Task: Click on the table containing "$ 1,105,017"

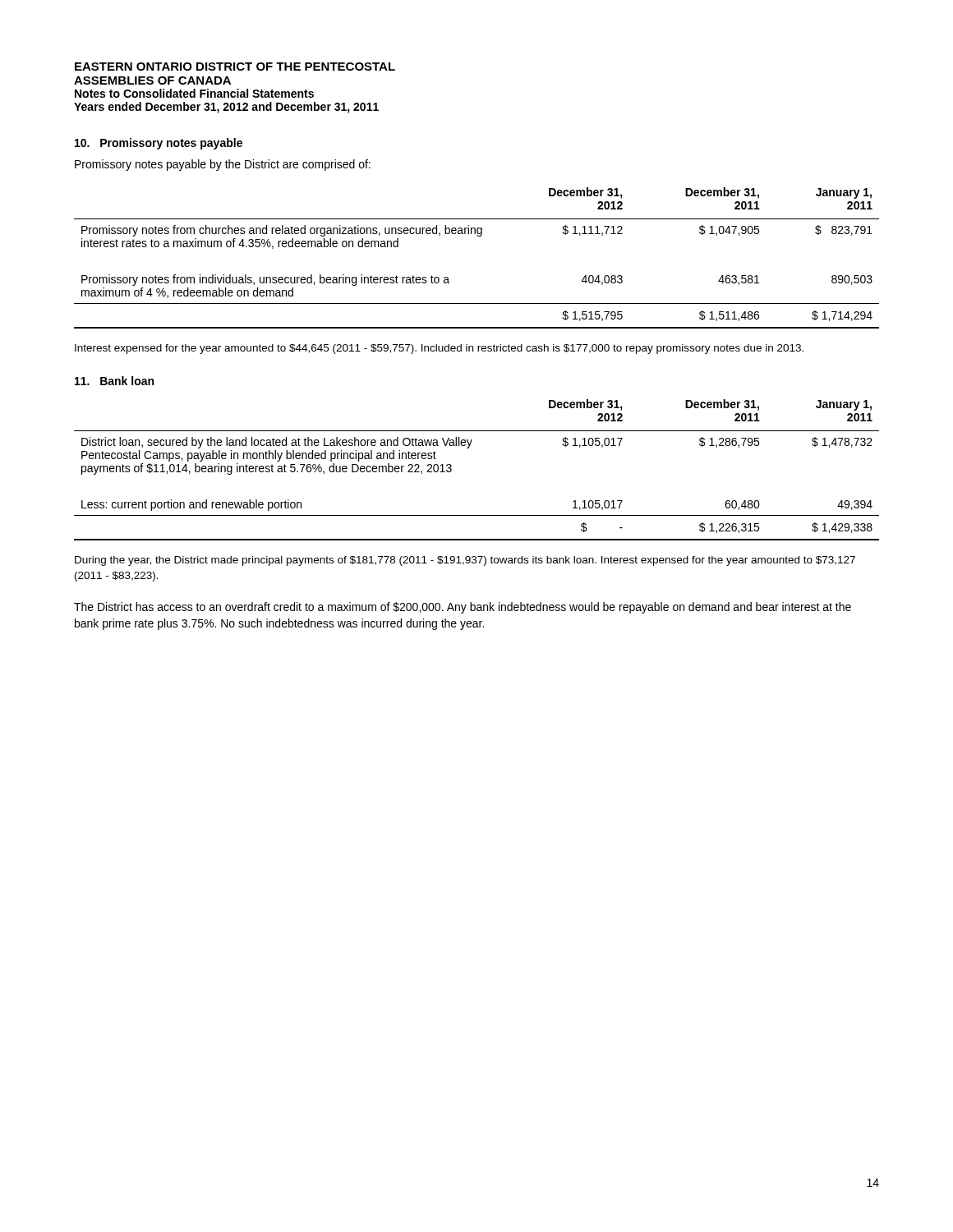Action: 476,467
